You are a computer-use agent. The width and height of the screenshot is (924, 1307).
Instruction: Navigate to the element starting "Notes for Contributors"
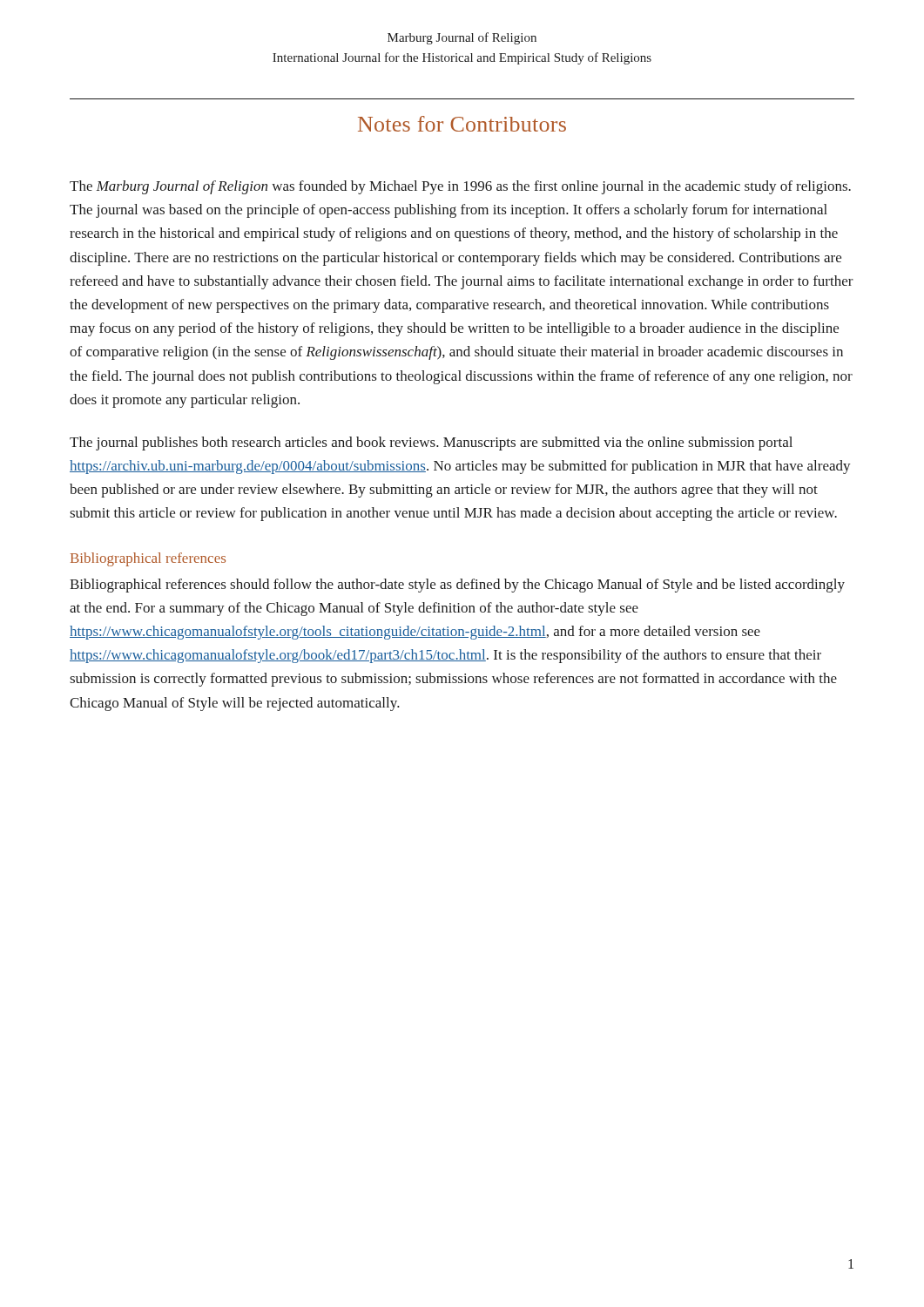pos(462,124)
